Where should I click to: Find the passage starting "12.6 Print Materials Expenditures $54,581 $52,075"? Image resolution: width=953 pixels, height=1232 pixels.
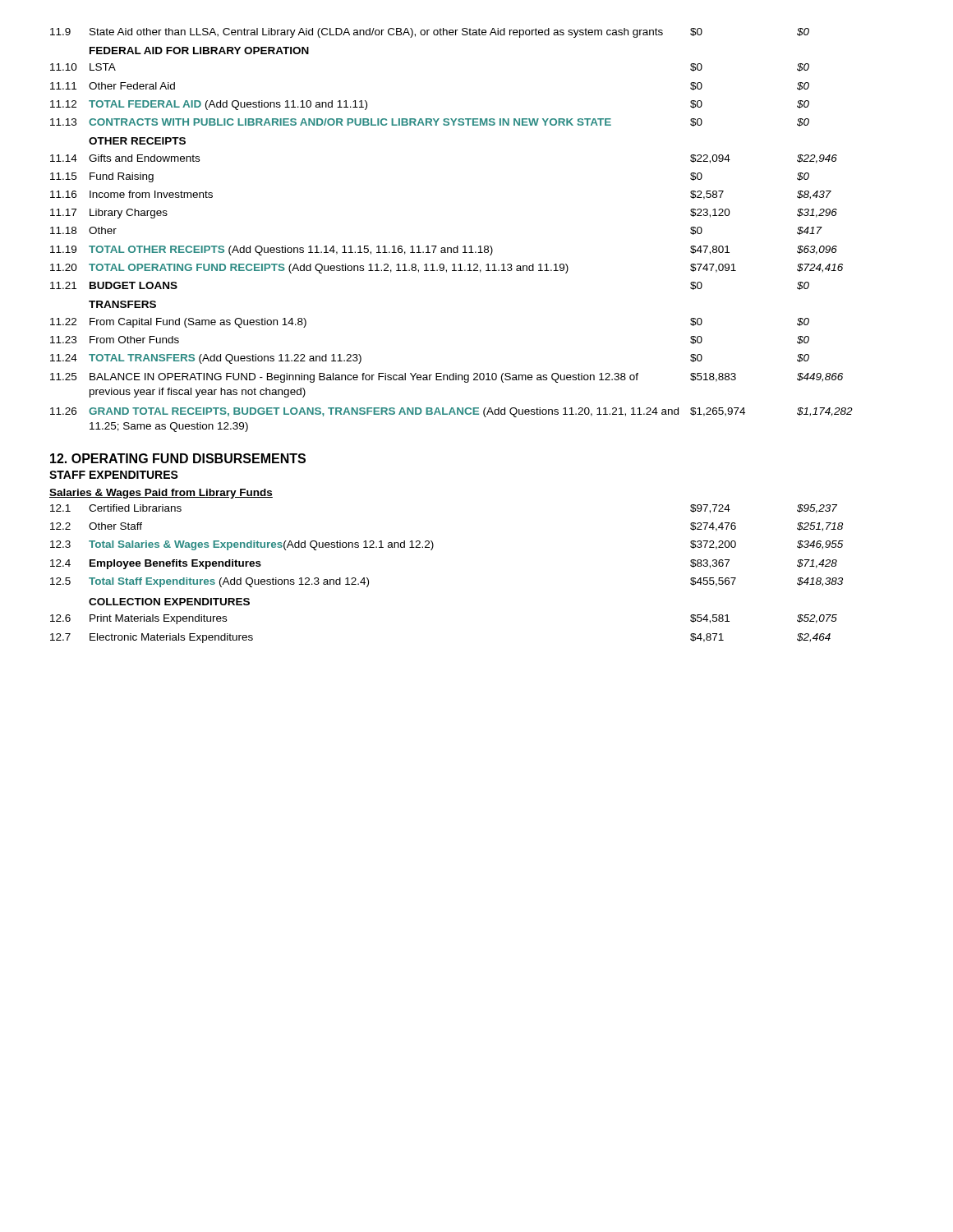pyautogui.click(x=59, y=619)
